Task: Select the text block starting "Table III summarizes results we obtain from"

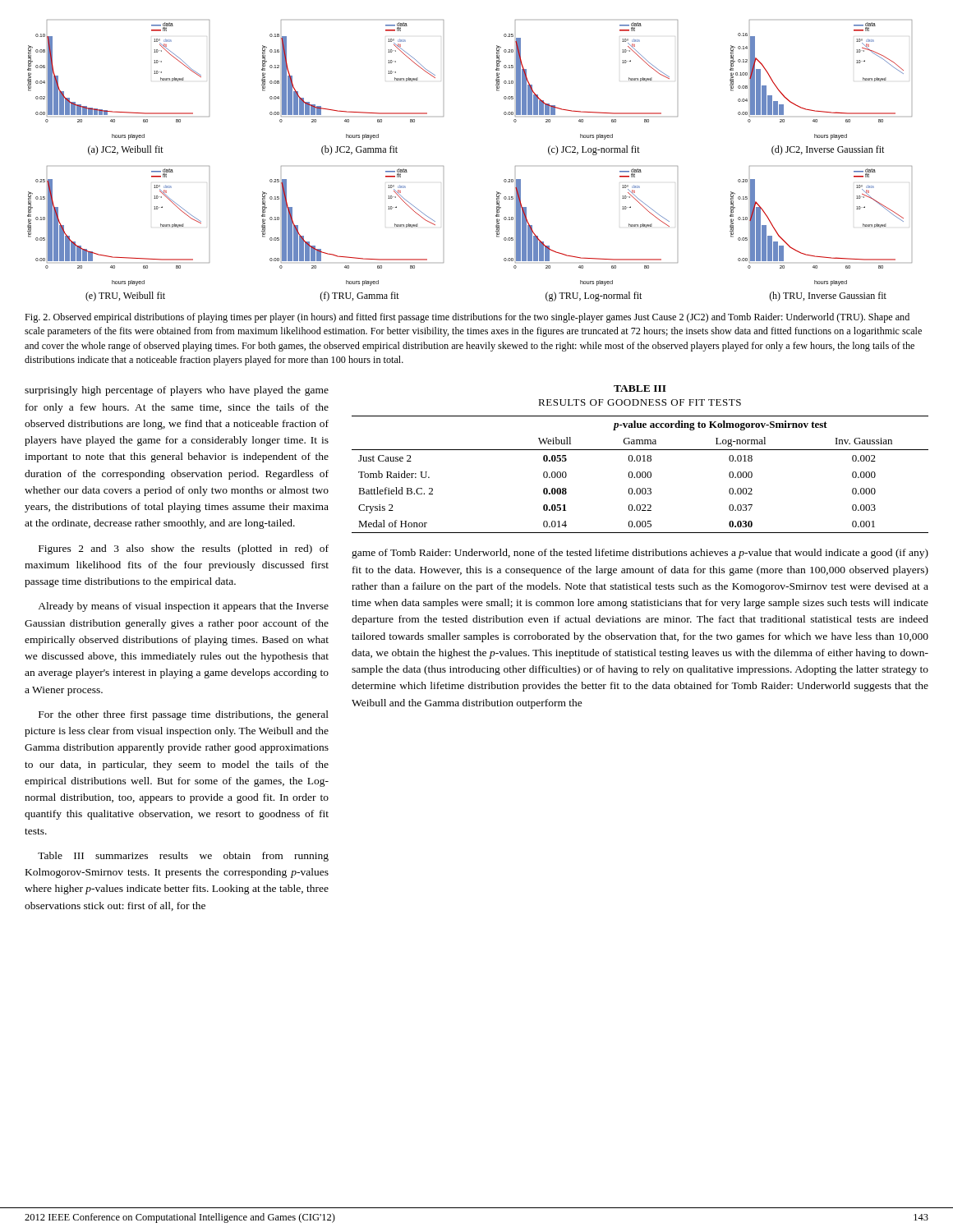Action: (177, 880)
